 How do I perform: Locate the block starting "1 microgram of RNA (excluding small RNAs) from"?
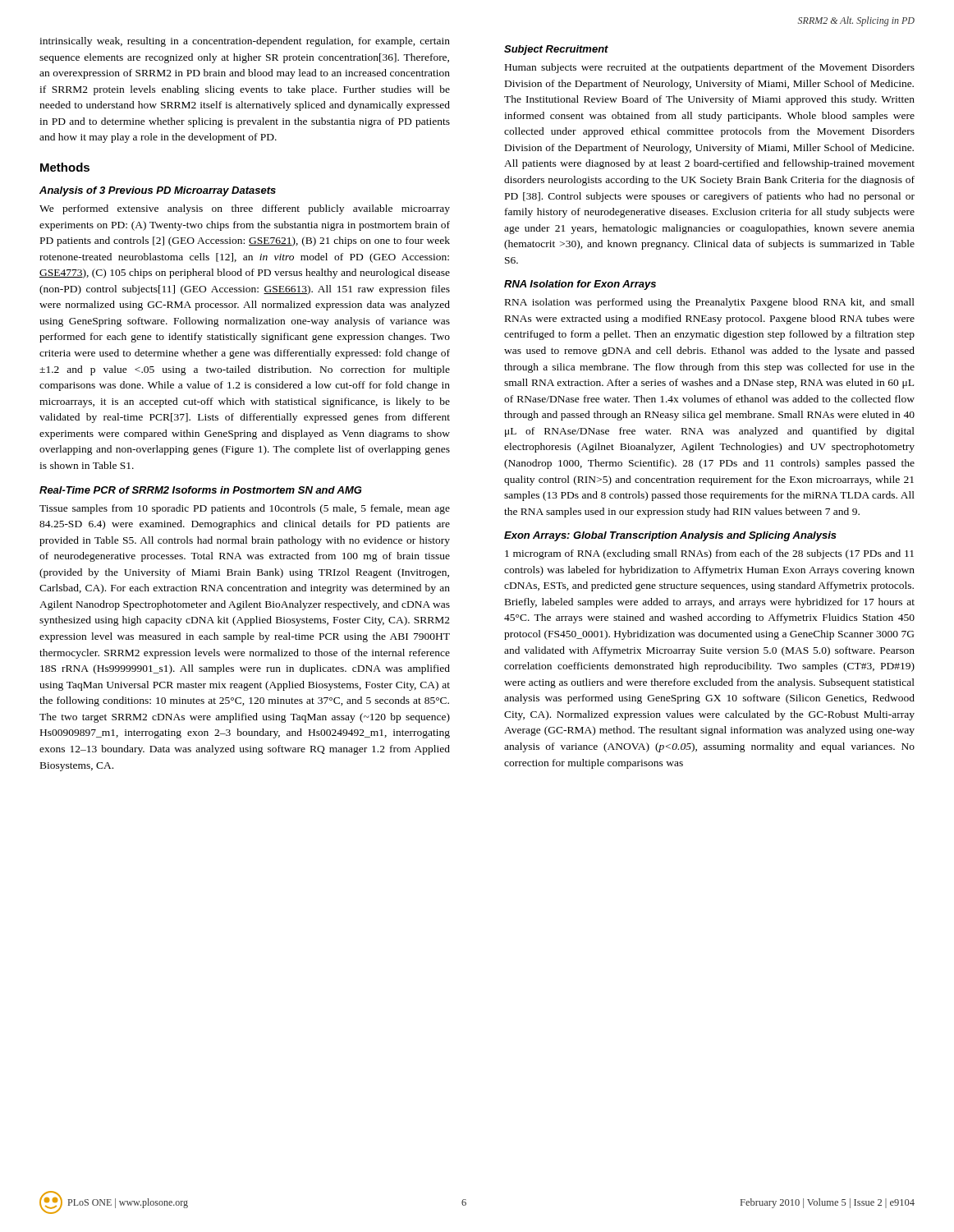point(709,658)
